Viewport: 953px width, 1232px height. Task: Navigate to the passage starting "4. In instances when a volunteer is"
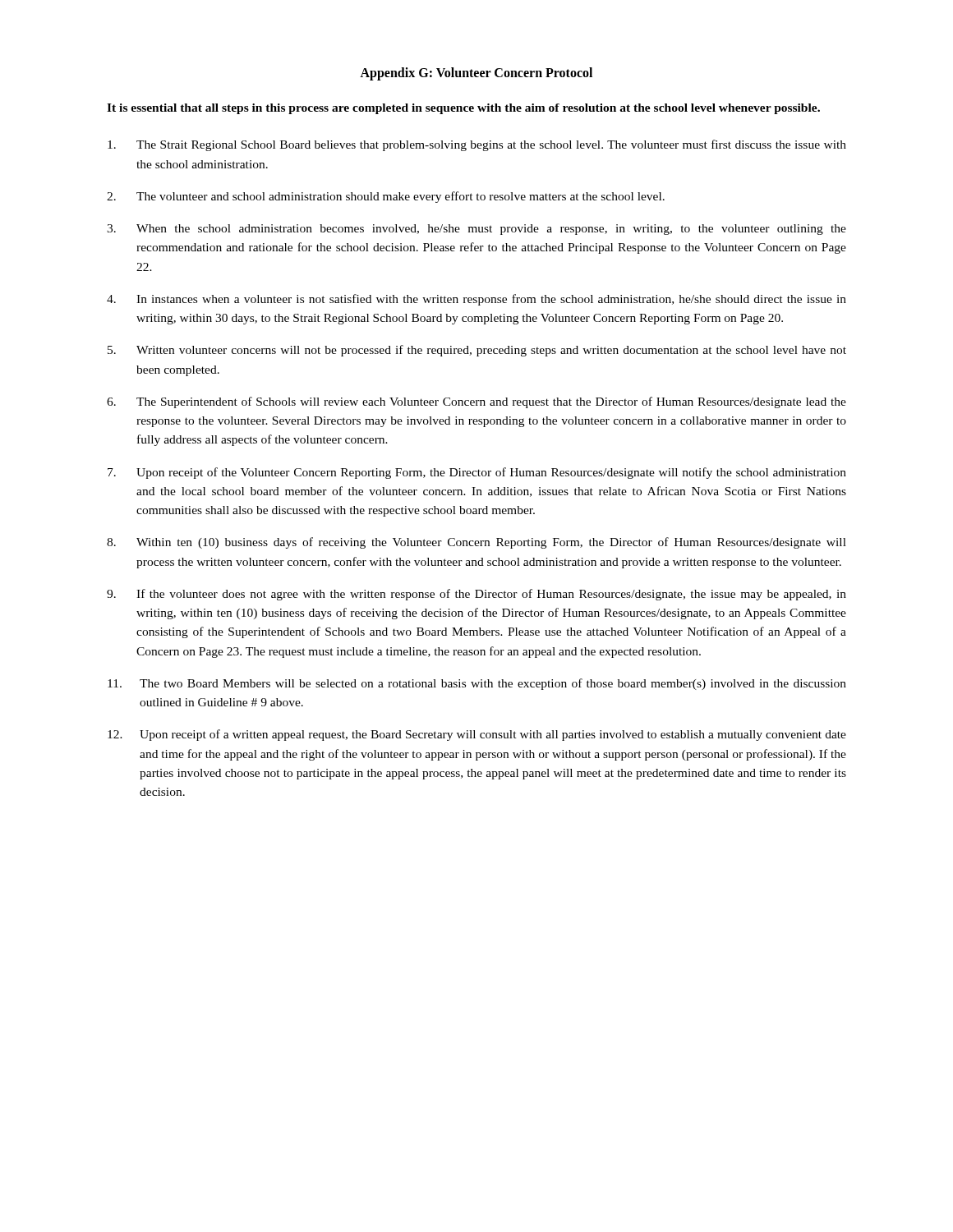[476, 308]
